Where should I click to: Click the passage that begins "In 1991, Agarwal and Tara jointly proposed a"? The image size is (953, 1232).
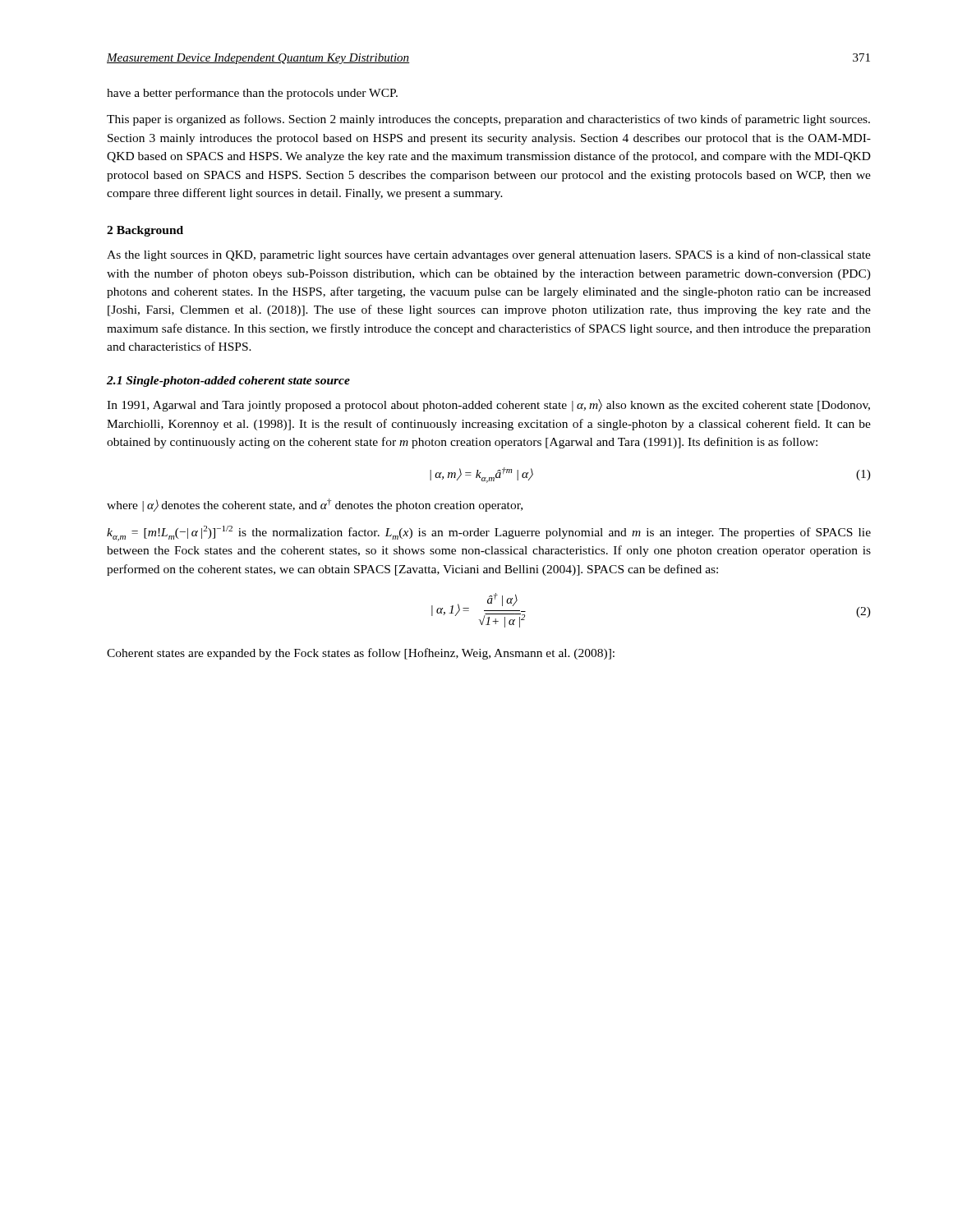coord(489,423)
